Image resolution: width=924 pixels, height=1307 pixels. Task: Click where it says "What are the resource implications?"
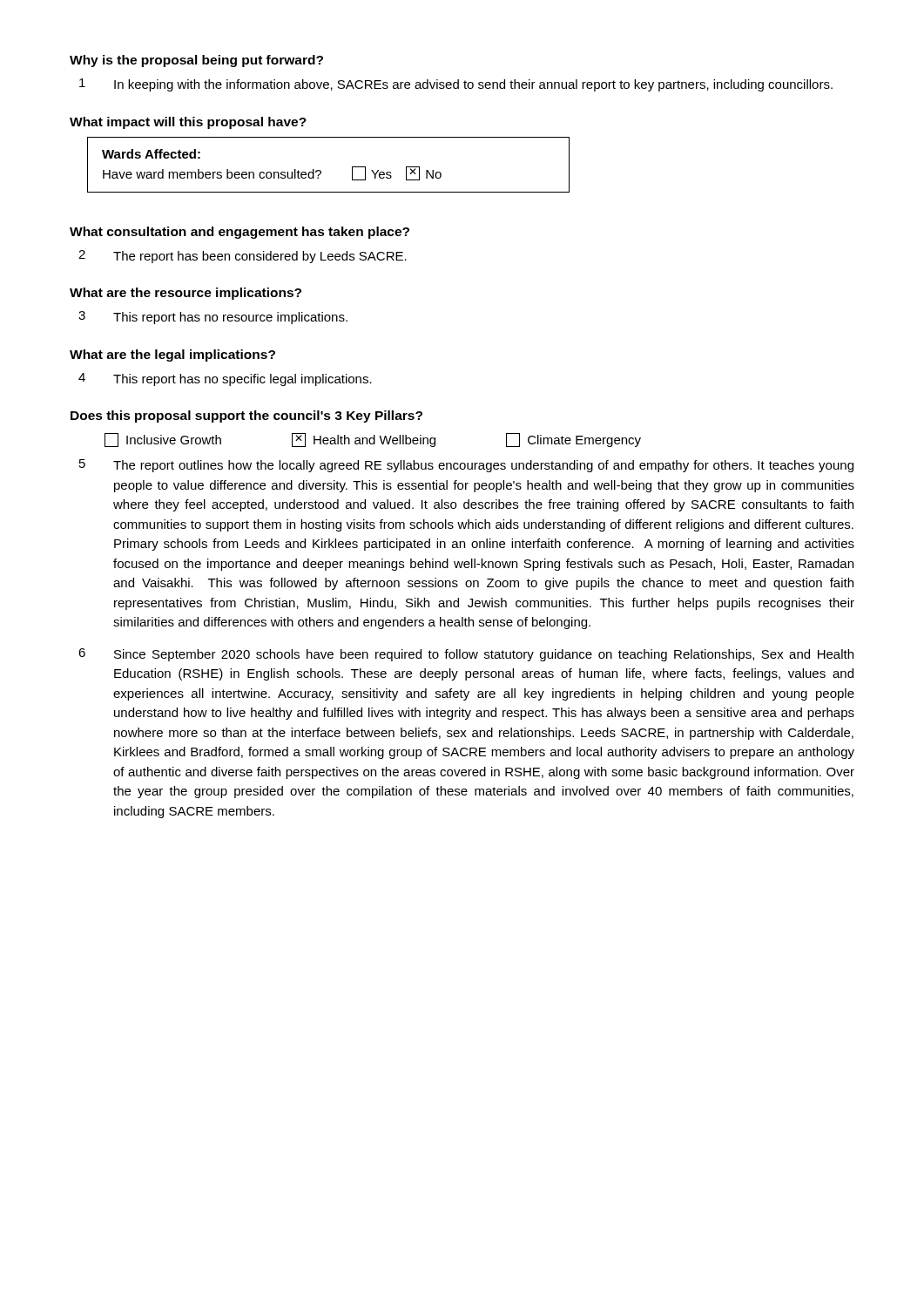coord(186,292)
